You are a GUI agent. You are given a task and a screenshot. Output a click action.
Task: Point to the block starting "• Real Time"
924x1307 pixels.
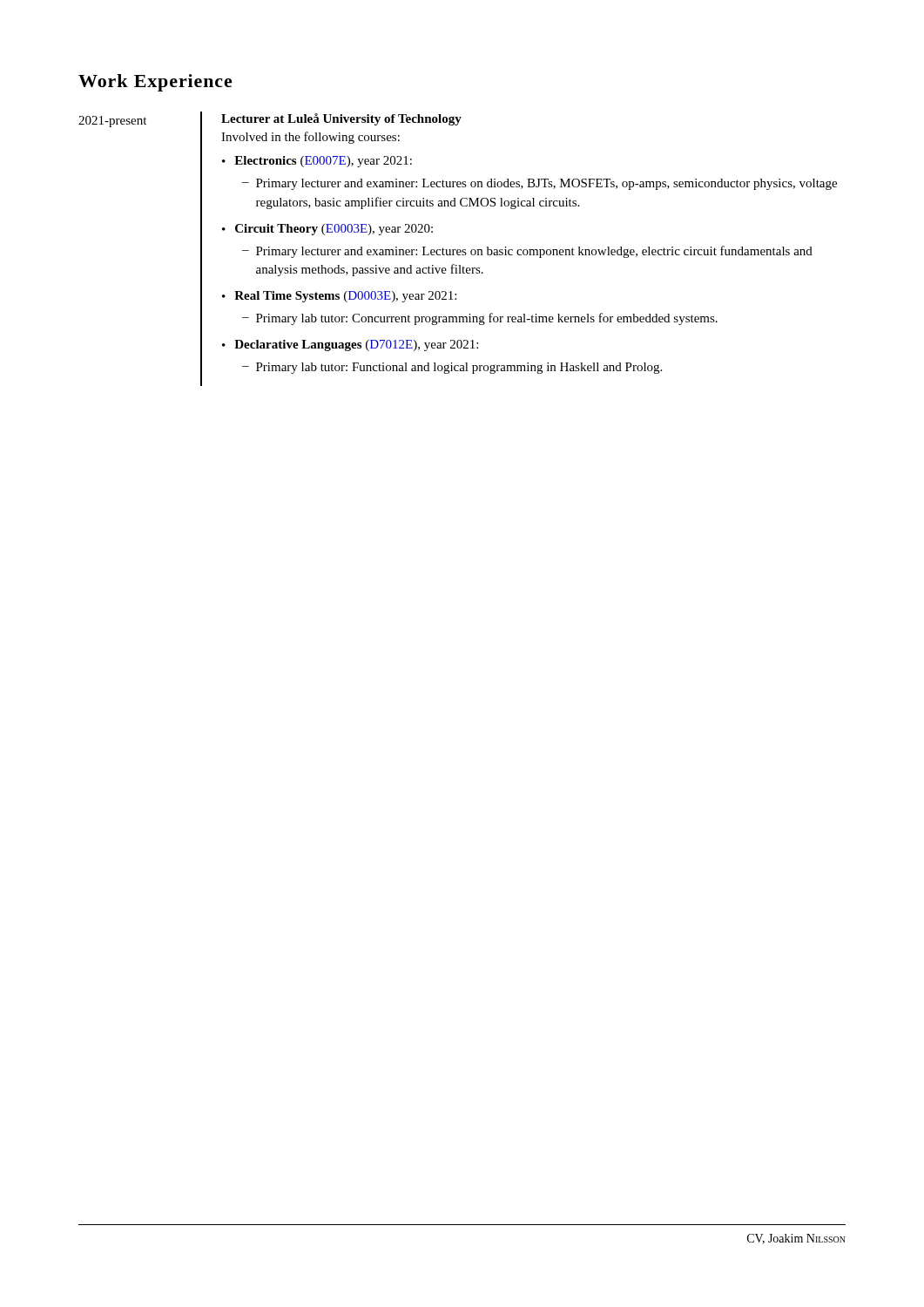533,308
